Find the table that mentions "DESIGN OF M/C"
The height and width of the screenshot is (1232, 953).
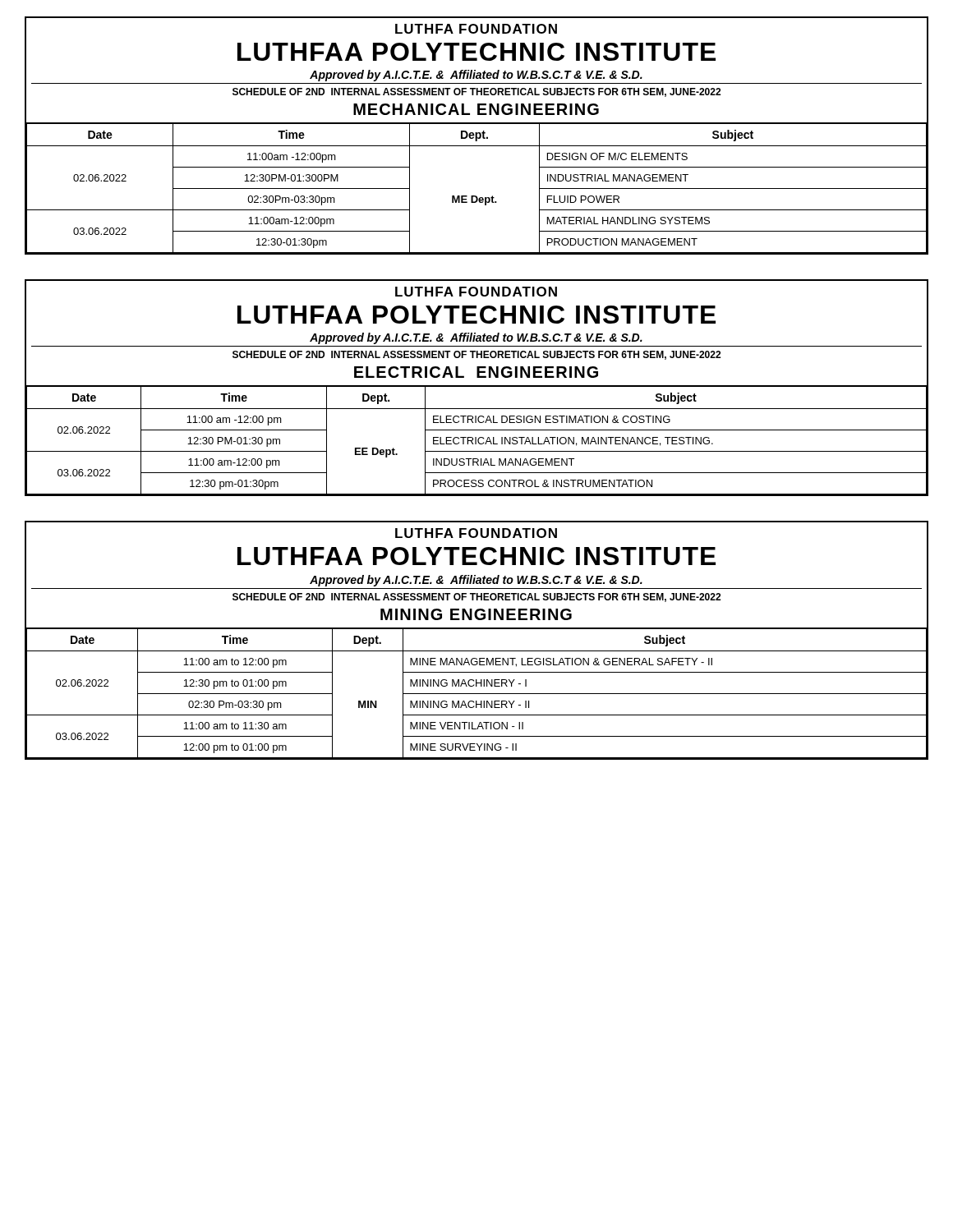point(476,136)
